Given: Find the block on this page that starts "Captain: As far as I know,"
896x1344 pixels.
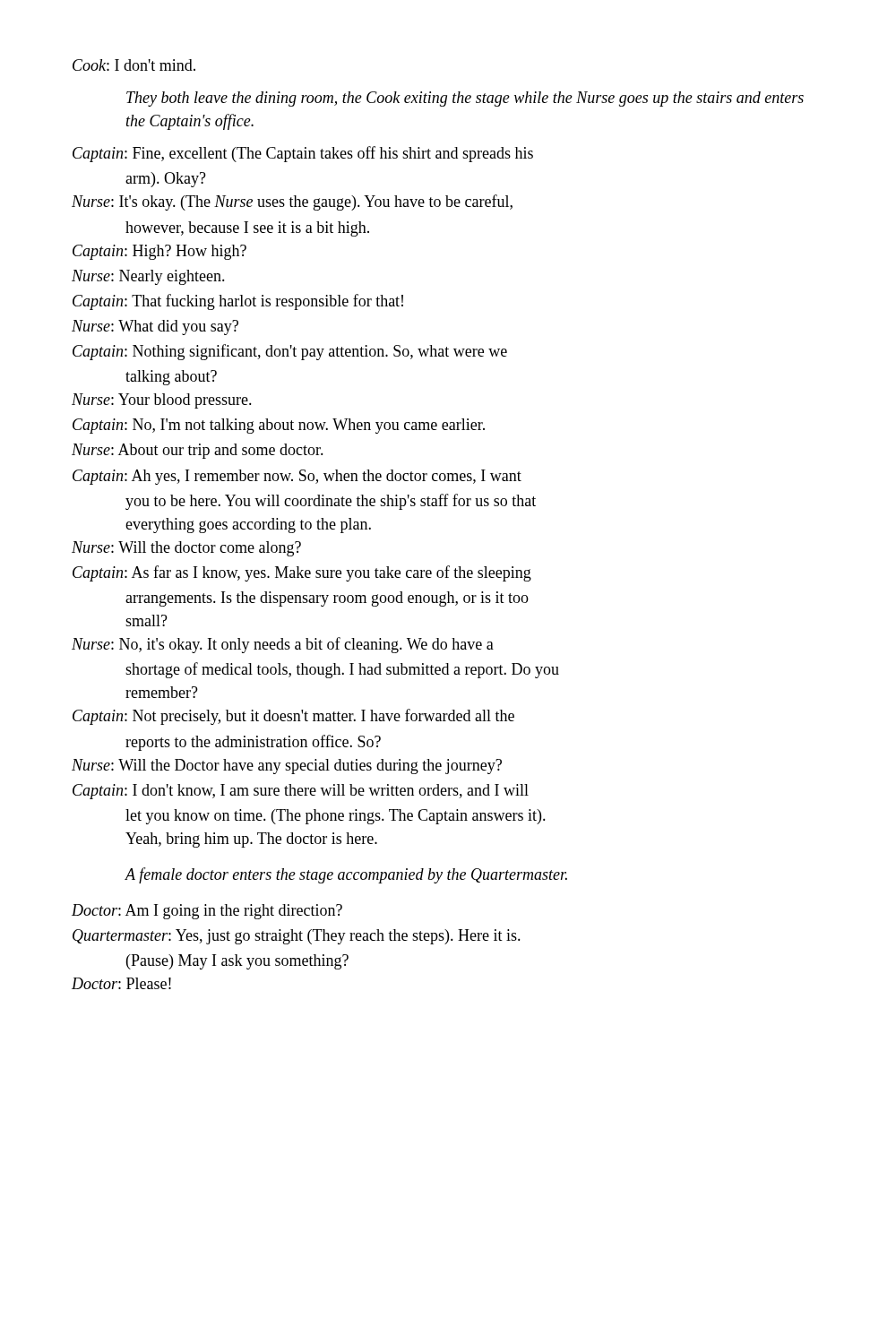Looking at the screenshot, I should coord(448,597).
